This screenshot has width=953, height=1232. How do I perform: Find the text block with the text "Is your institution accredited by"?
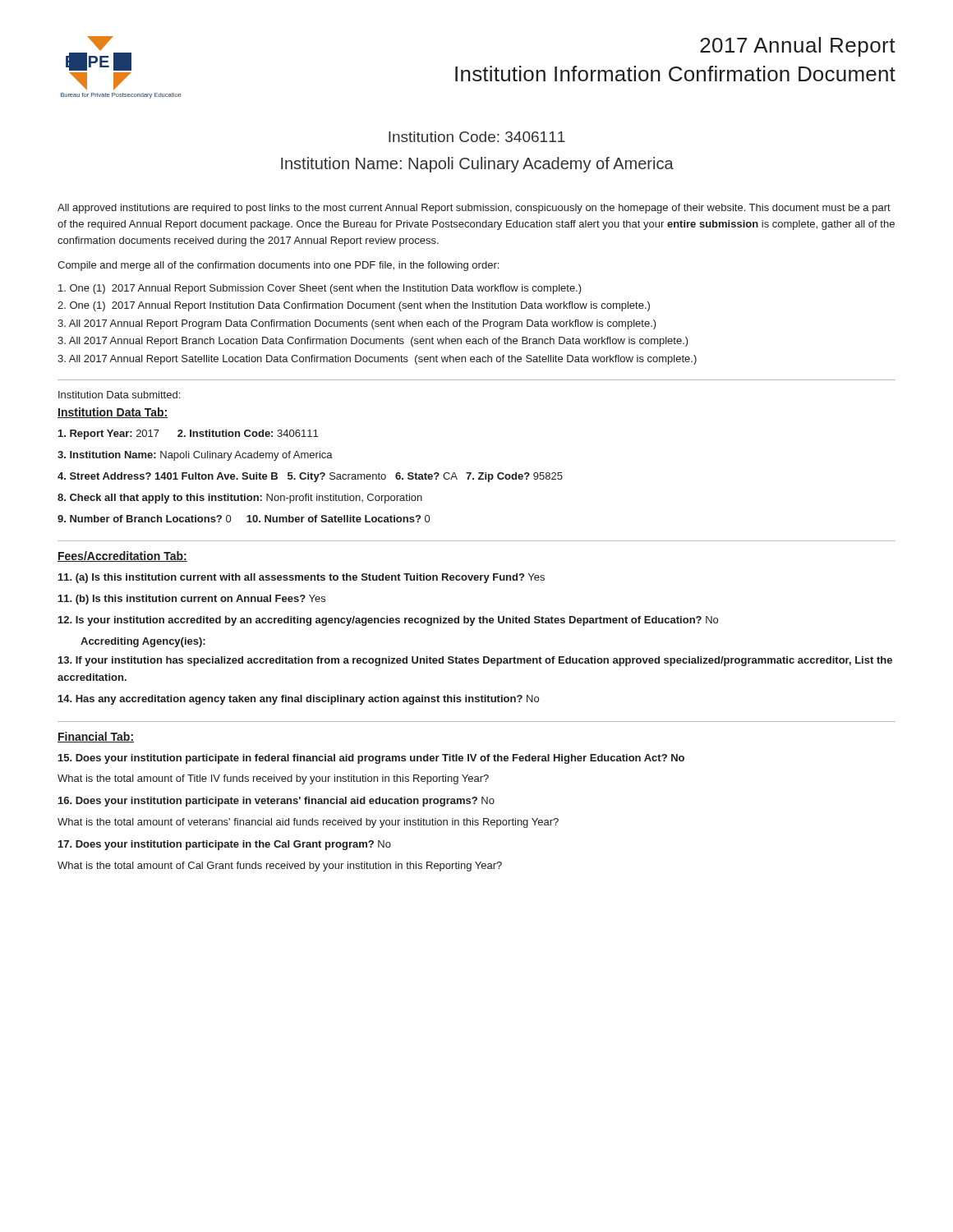pos(388,620)
